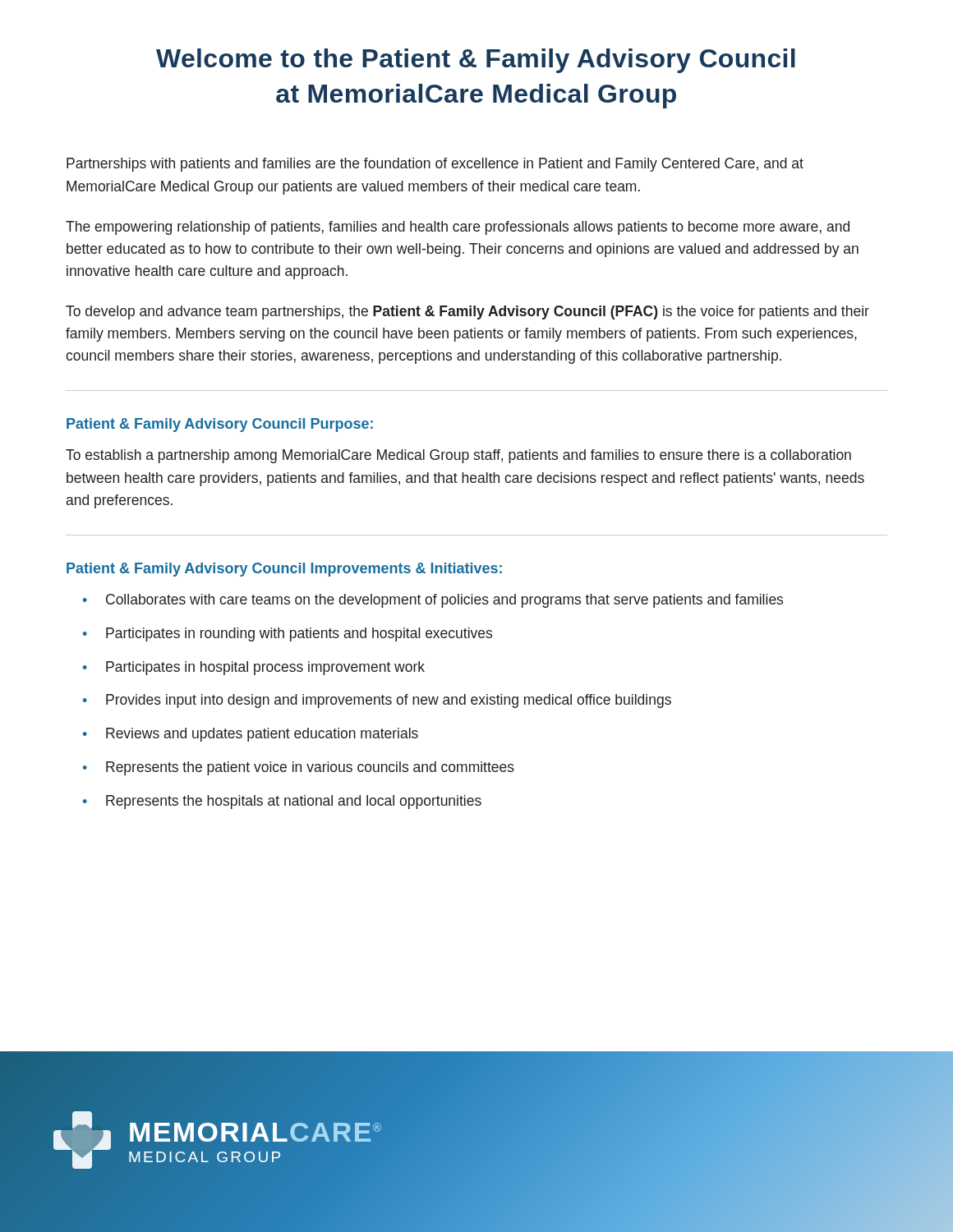Find the logo
The image size is (953, 1232).
point(216,1142)
